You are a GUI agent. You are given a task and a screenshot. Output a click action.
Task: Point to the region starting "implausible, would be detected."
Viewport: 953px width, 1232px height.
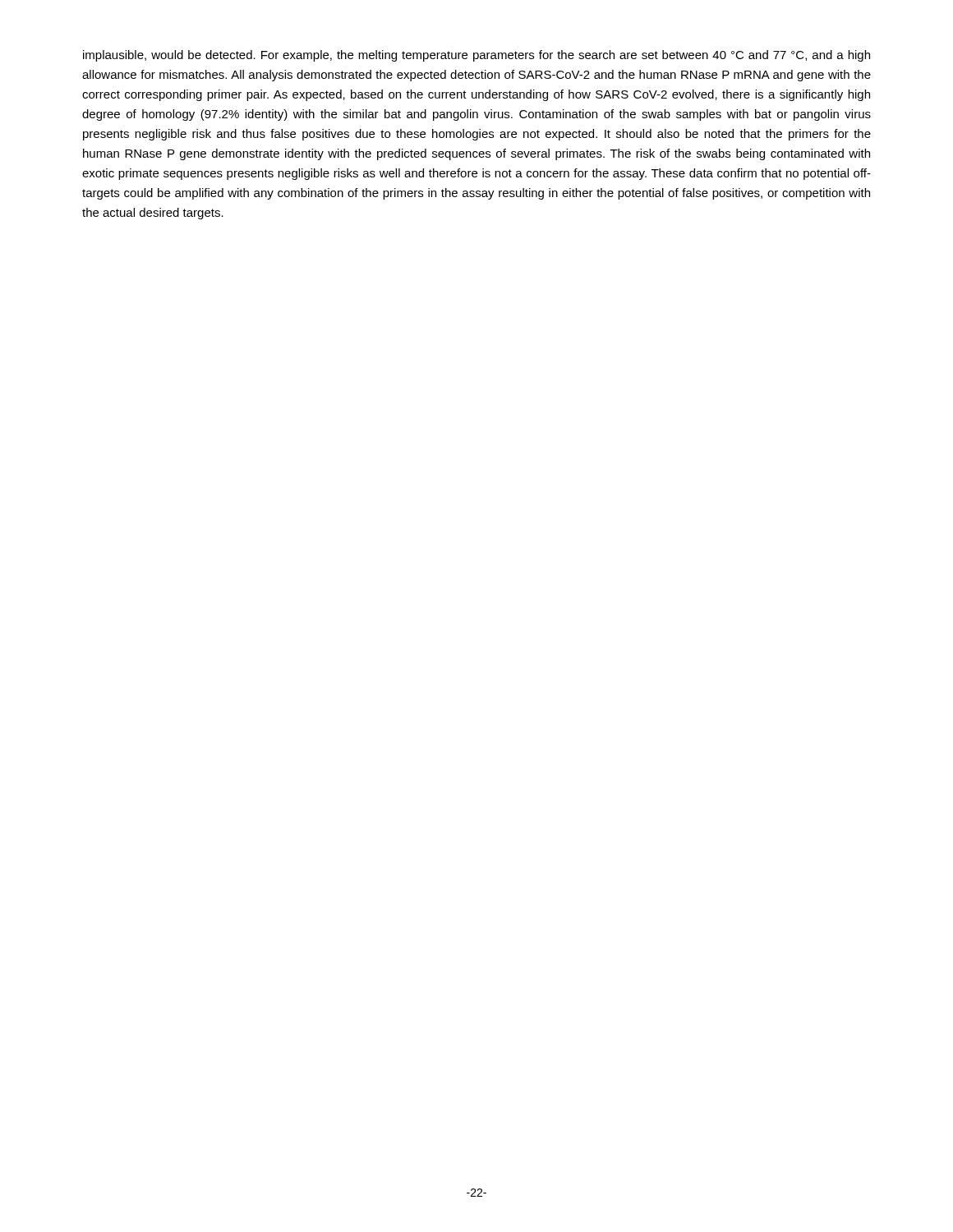pyautogui.click(x=476, y=133)
